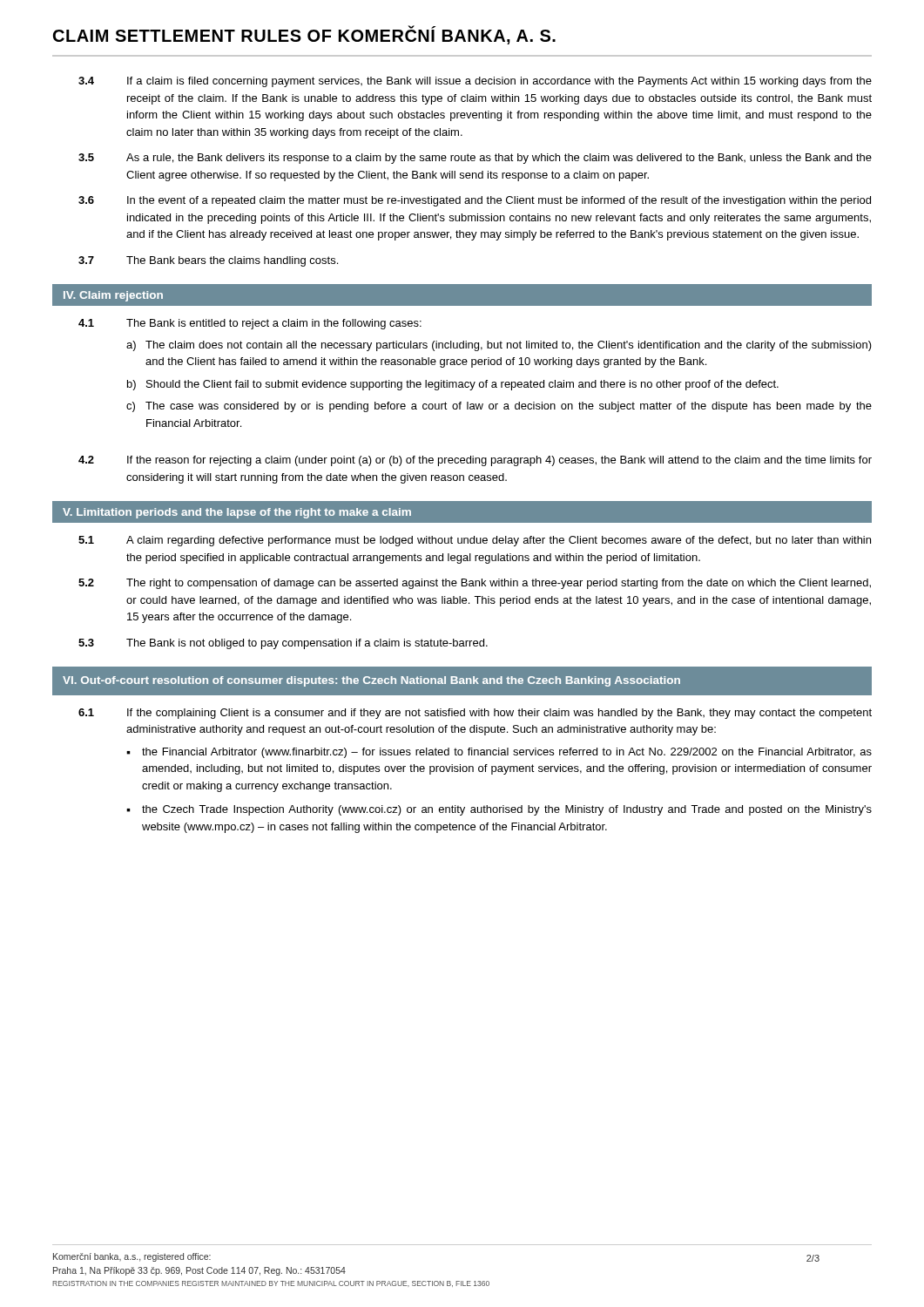
Task: Find the title on this page that starts "CLAIM SETTLEMENT RULES OF KOMERČNÍ"
Action: point(462,36)
